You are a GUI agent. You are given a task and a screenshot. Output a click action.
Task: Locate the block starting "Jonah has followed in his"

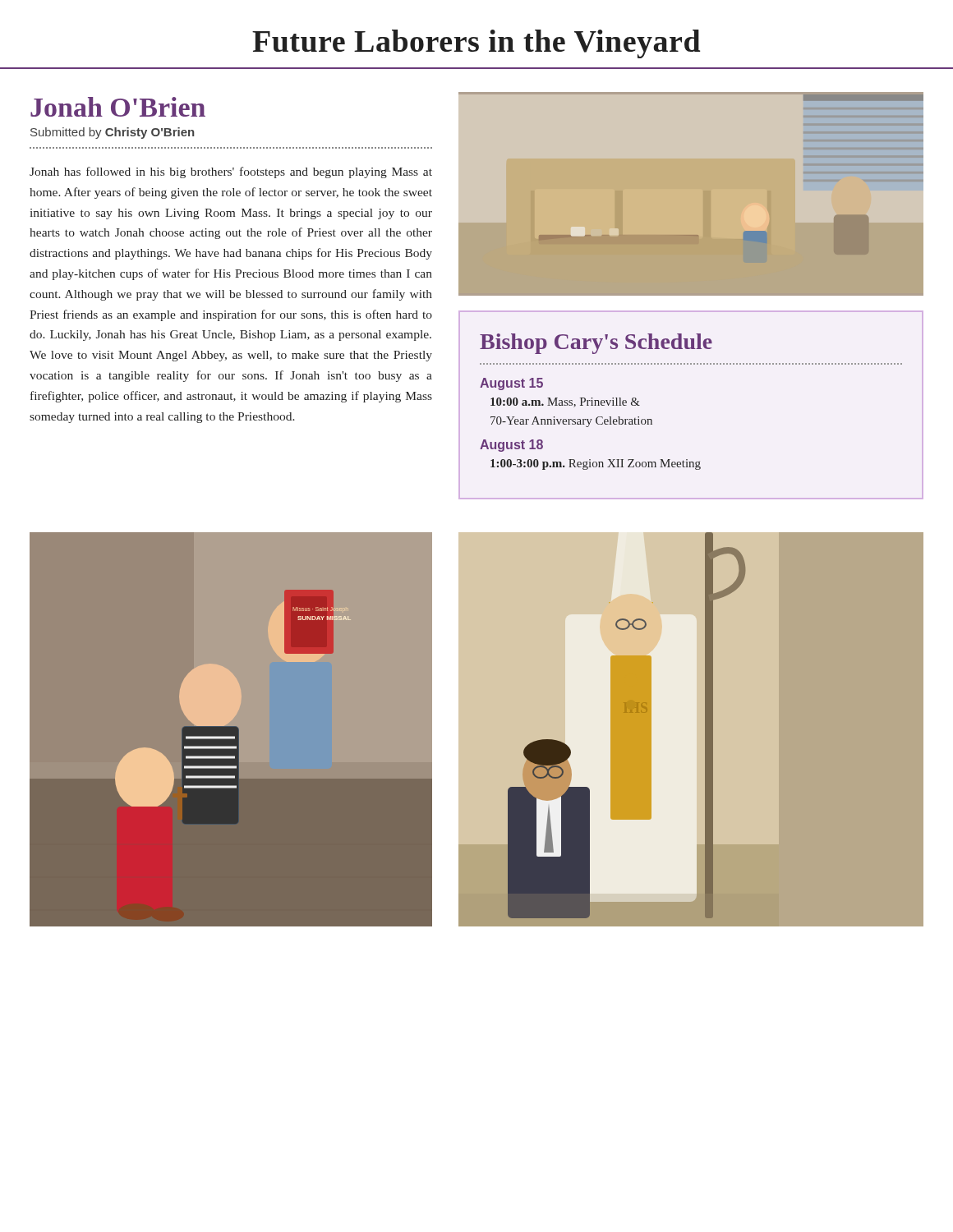pos(231,294)
